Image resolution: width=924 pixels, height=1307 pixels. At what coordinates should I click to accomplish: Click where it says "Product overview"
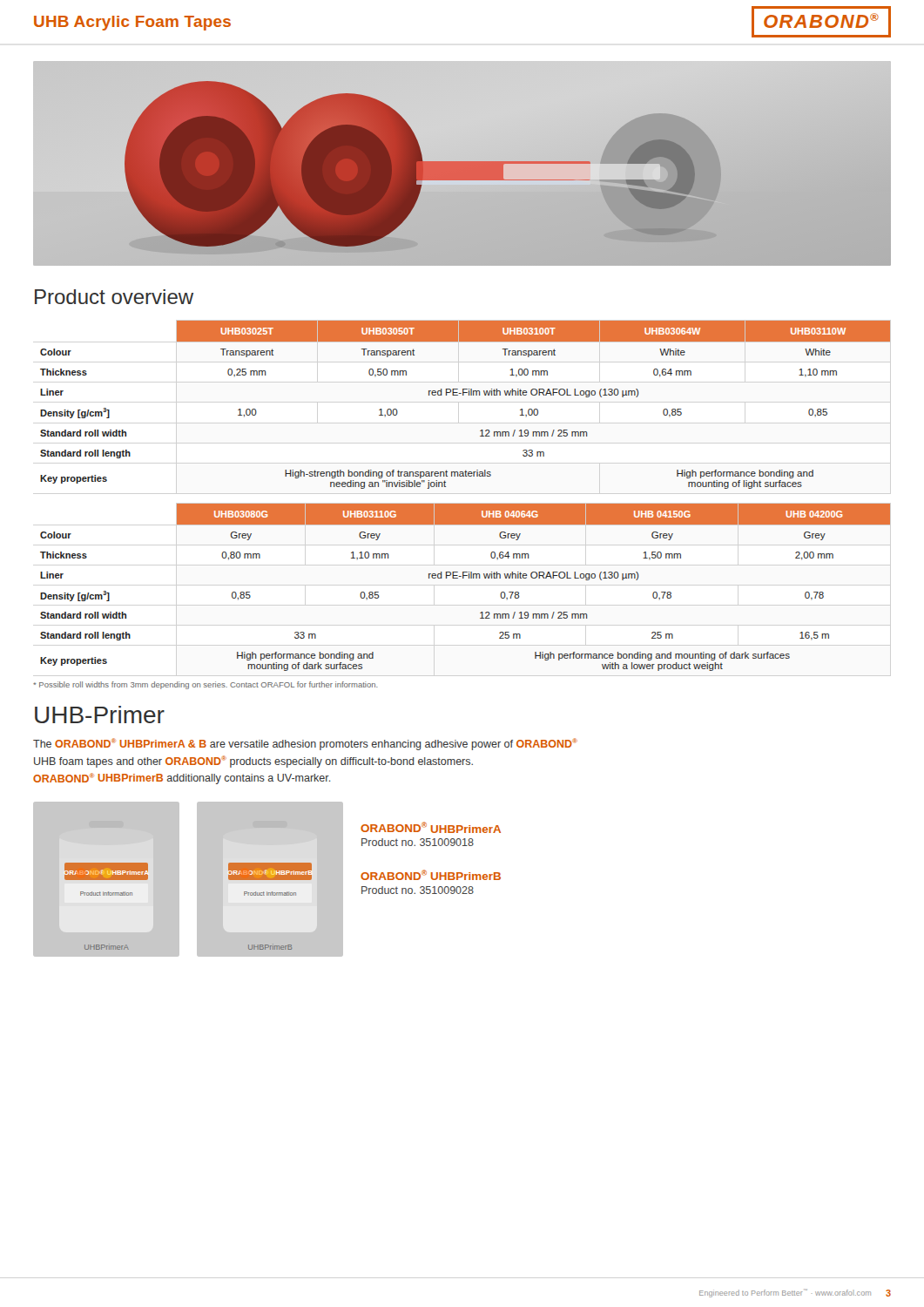[x=113, y=297]
